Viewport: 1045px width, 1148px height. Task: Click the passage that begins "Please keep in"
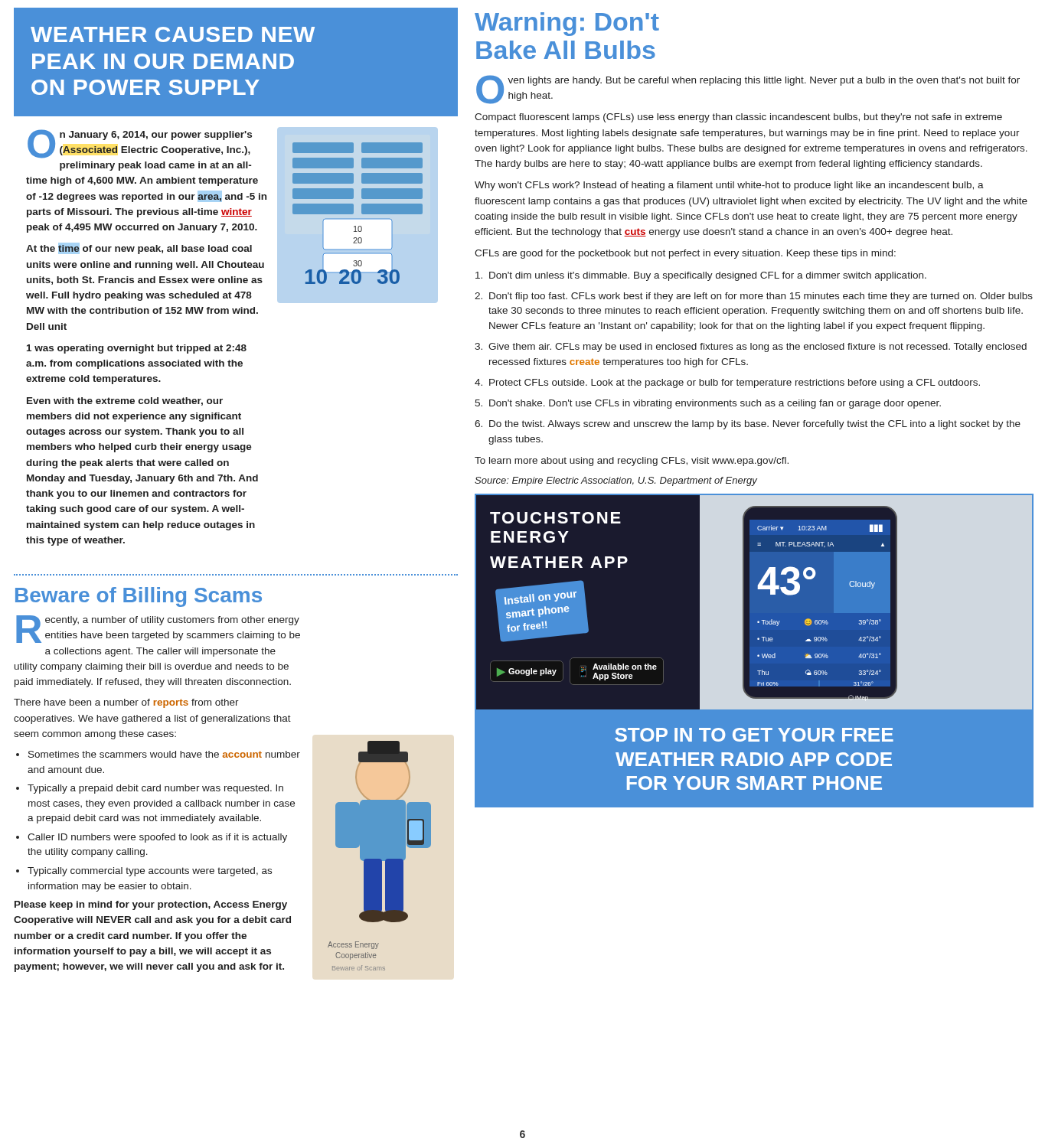click(x=158, y=936)
